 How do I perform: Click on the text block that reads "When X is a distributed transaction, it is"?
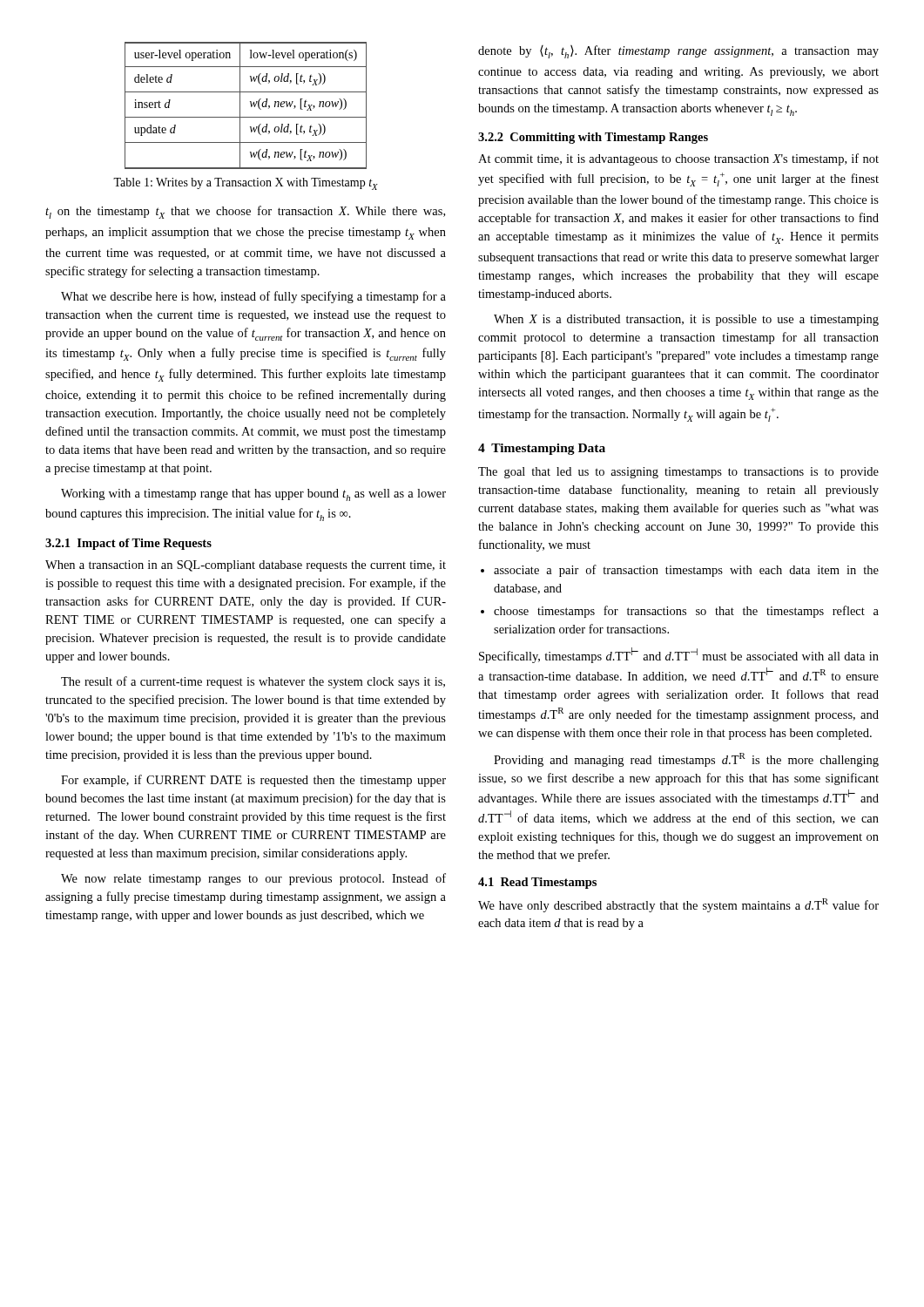[678, 368]
